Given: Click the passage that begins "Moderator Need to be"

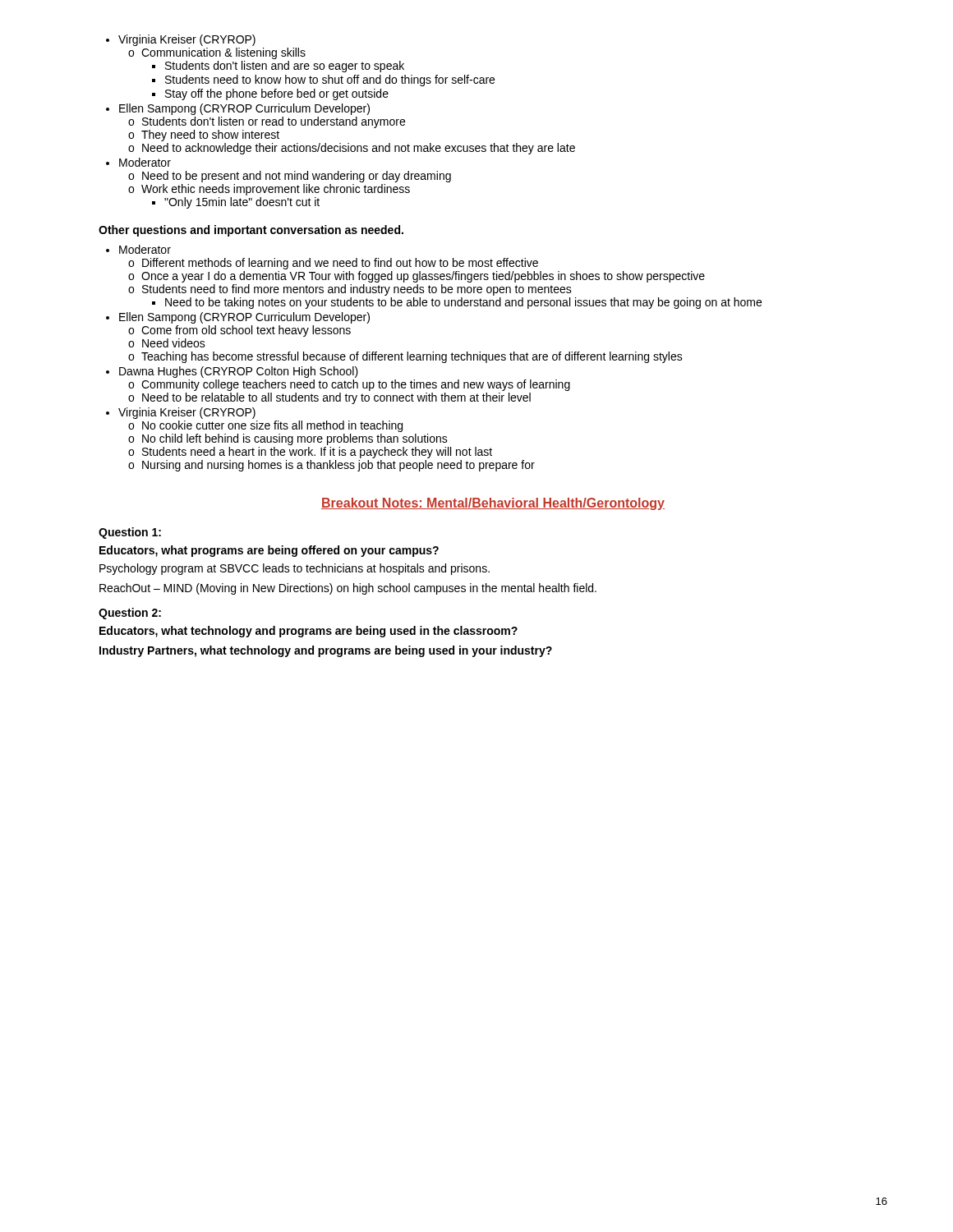Looking at the screenshot, I should click(x=138, y=162).
